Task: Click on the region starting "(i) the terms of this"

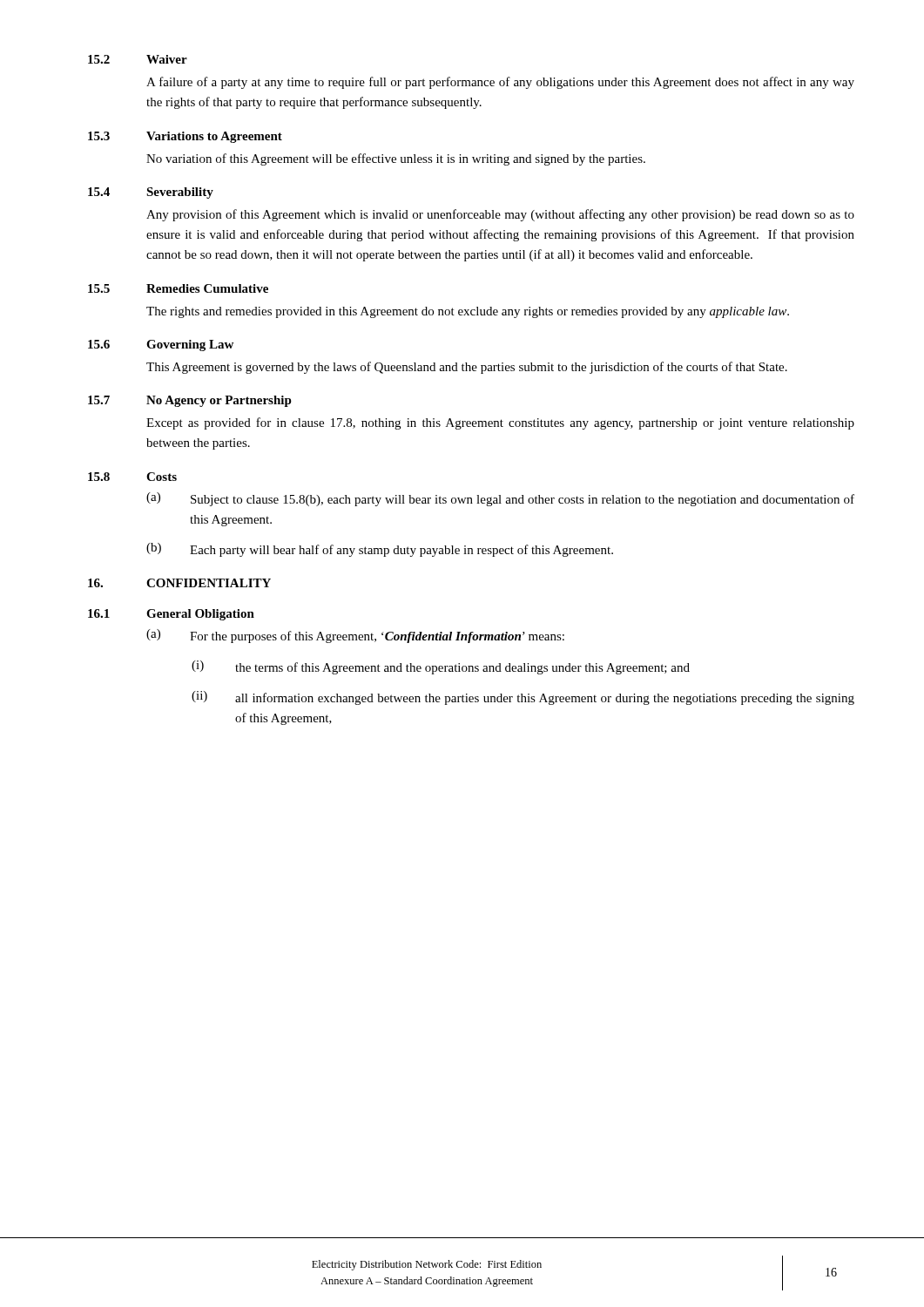Action: (x=523, y=668)
